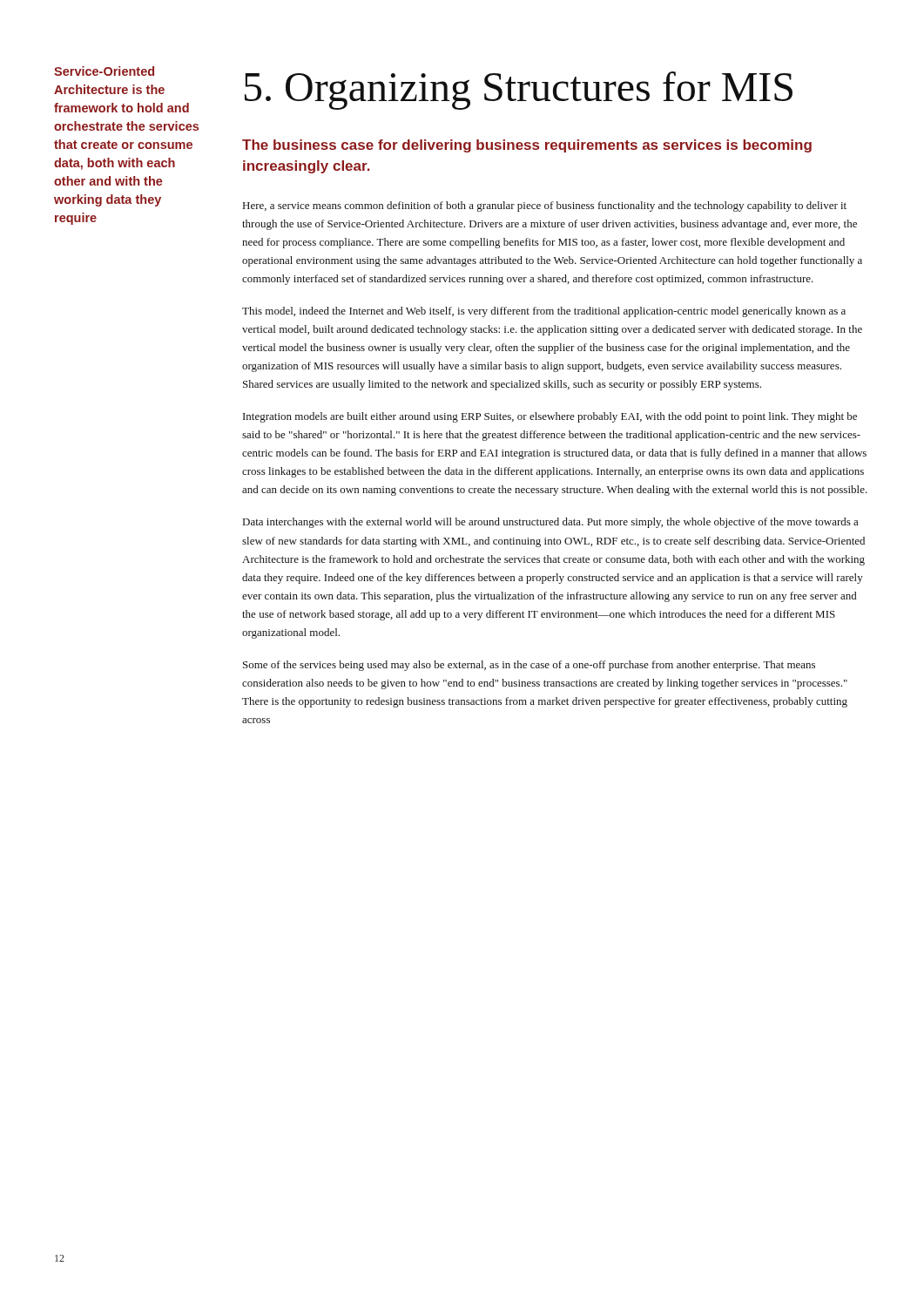Click the passage that begins "Service-Oriented Architecture is"
Image resolution: width=924 pixels, height=1307 pixels.
pyautogui.click(x=127, y=145)
